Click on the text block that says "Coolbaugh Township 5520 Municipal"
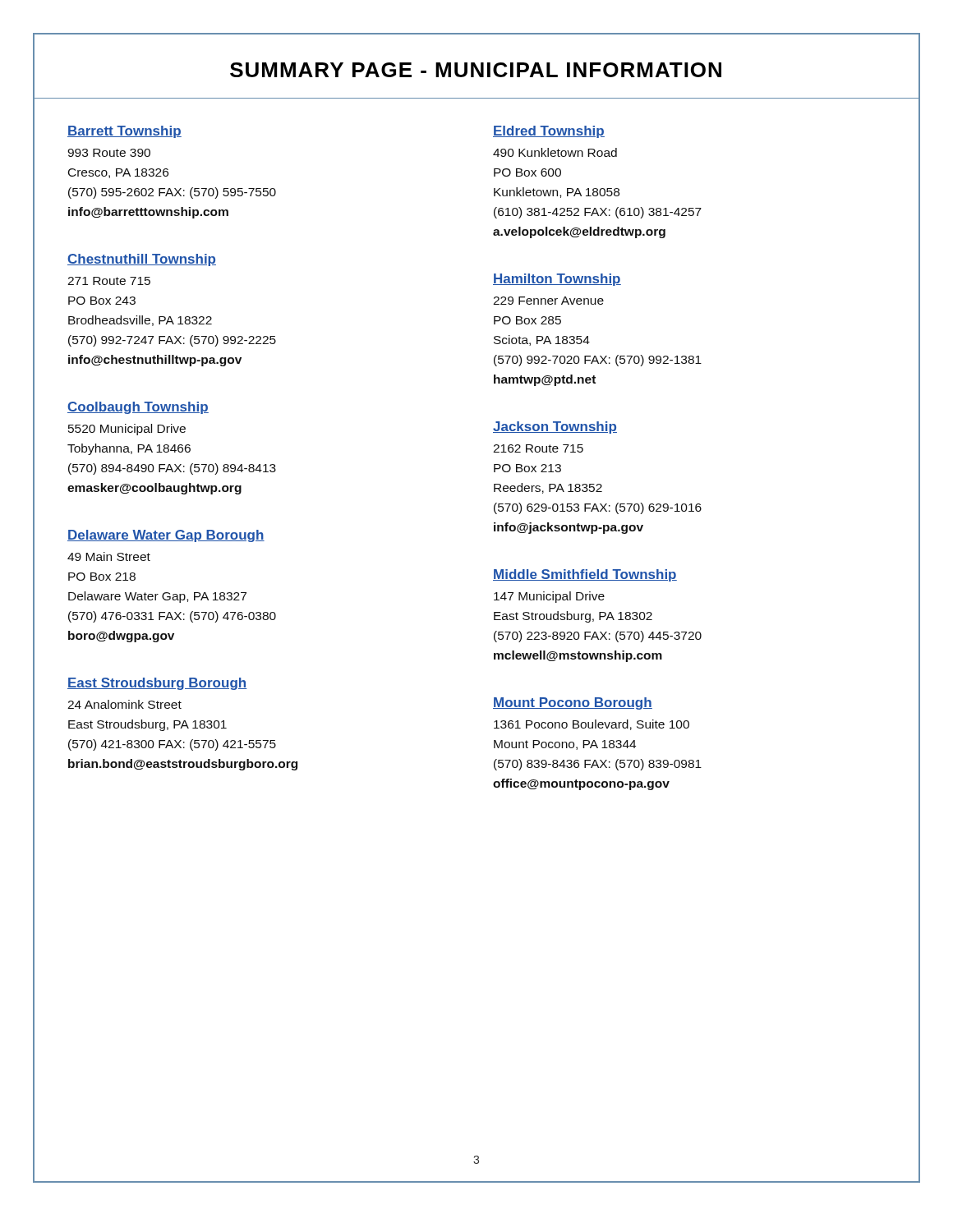Viewport: 953px width, 1232px height. 138,408
